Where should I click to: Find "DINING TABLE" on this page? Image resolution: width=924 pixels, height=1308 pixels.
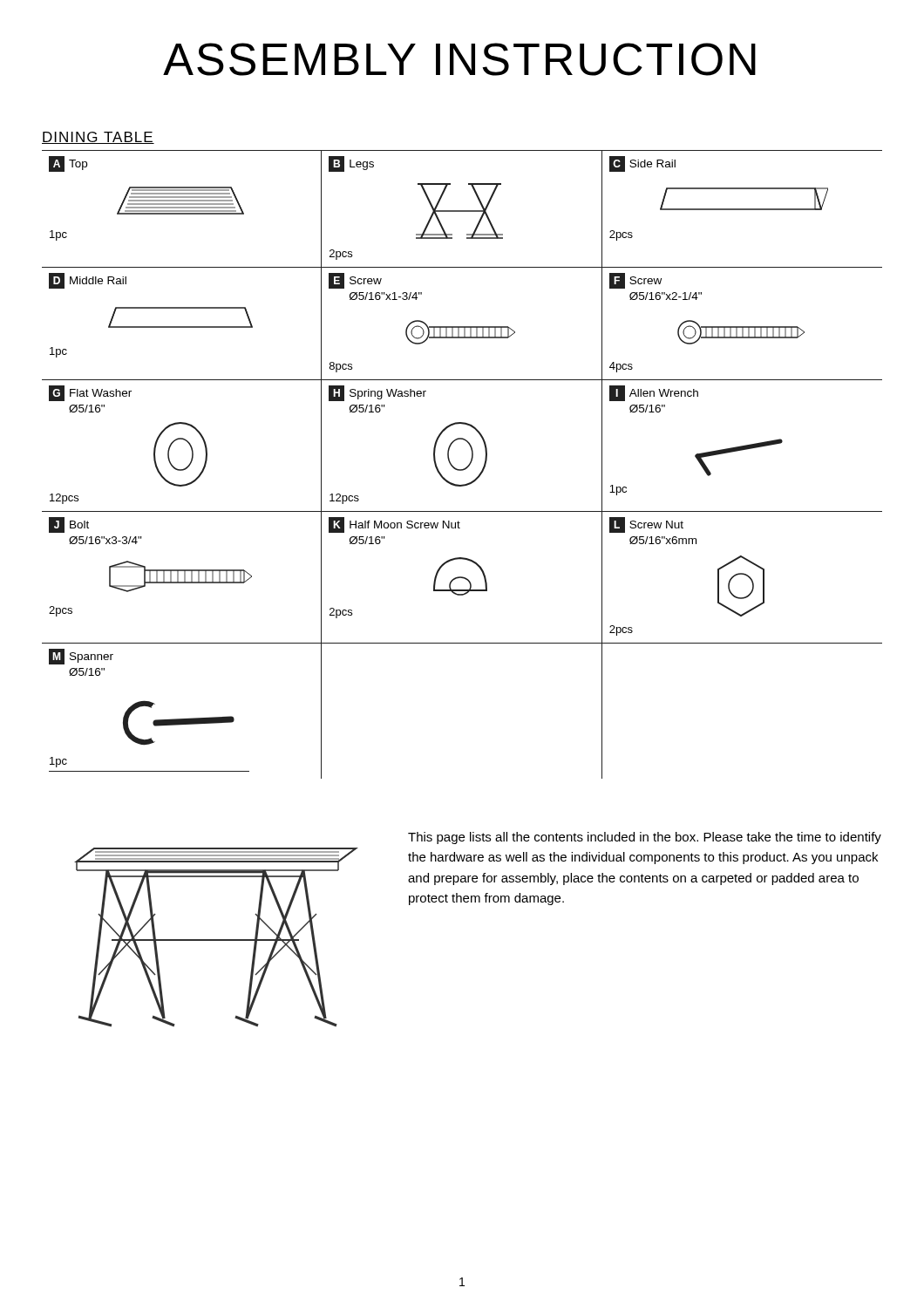click(x=98, y=137)
